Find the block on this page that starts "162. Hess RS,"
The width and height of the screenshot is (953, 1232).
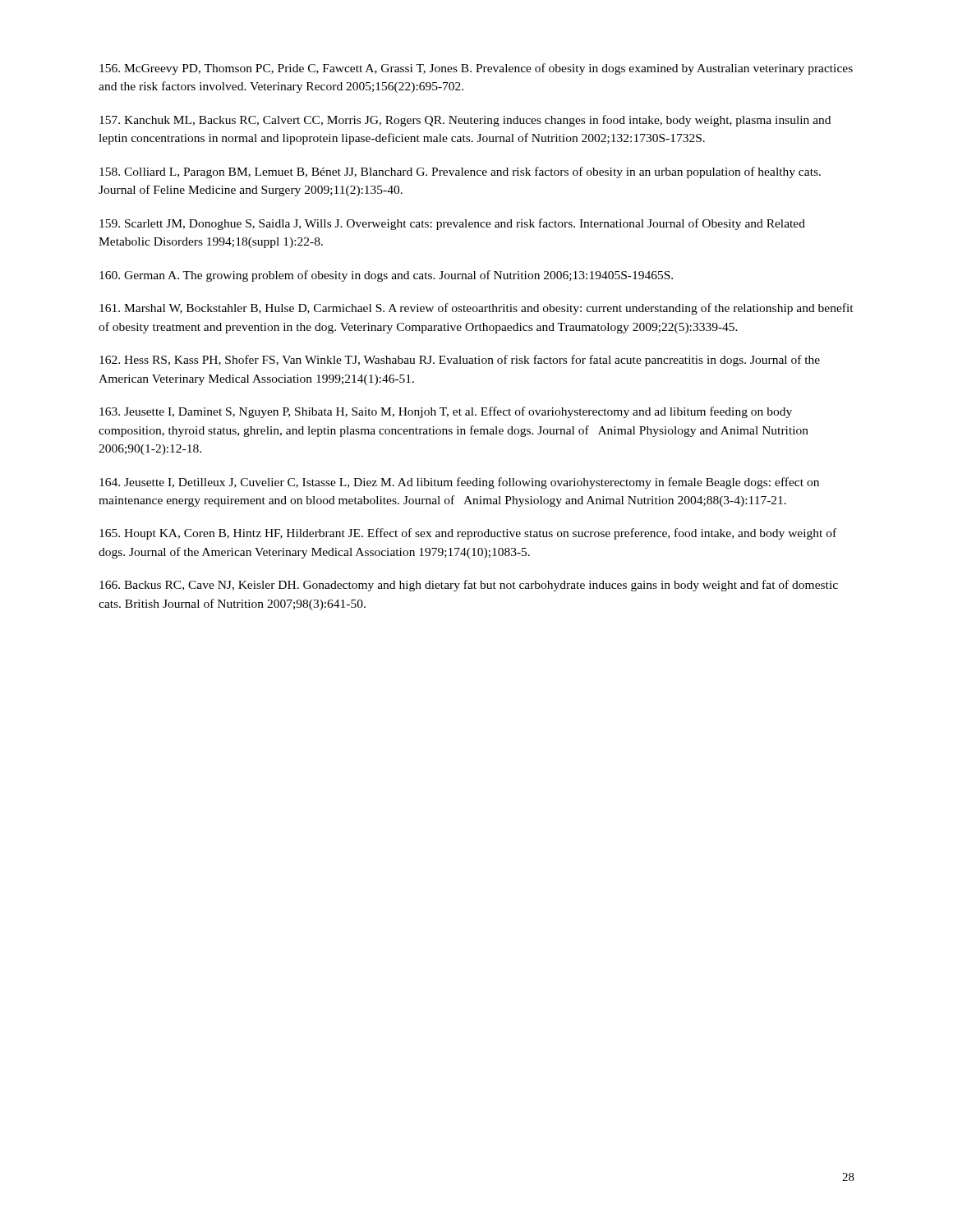pyautogui.click(x=459, y=369)
